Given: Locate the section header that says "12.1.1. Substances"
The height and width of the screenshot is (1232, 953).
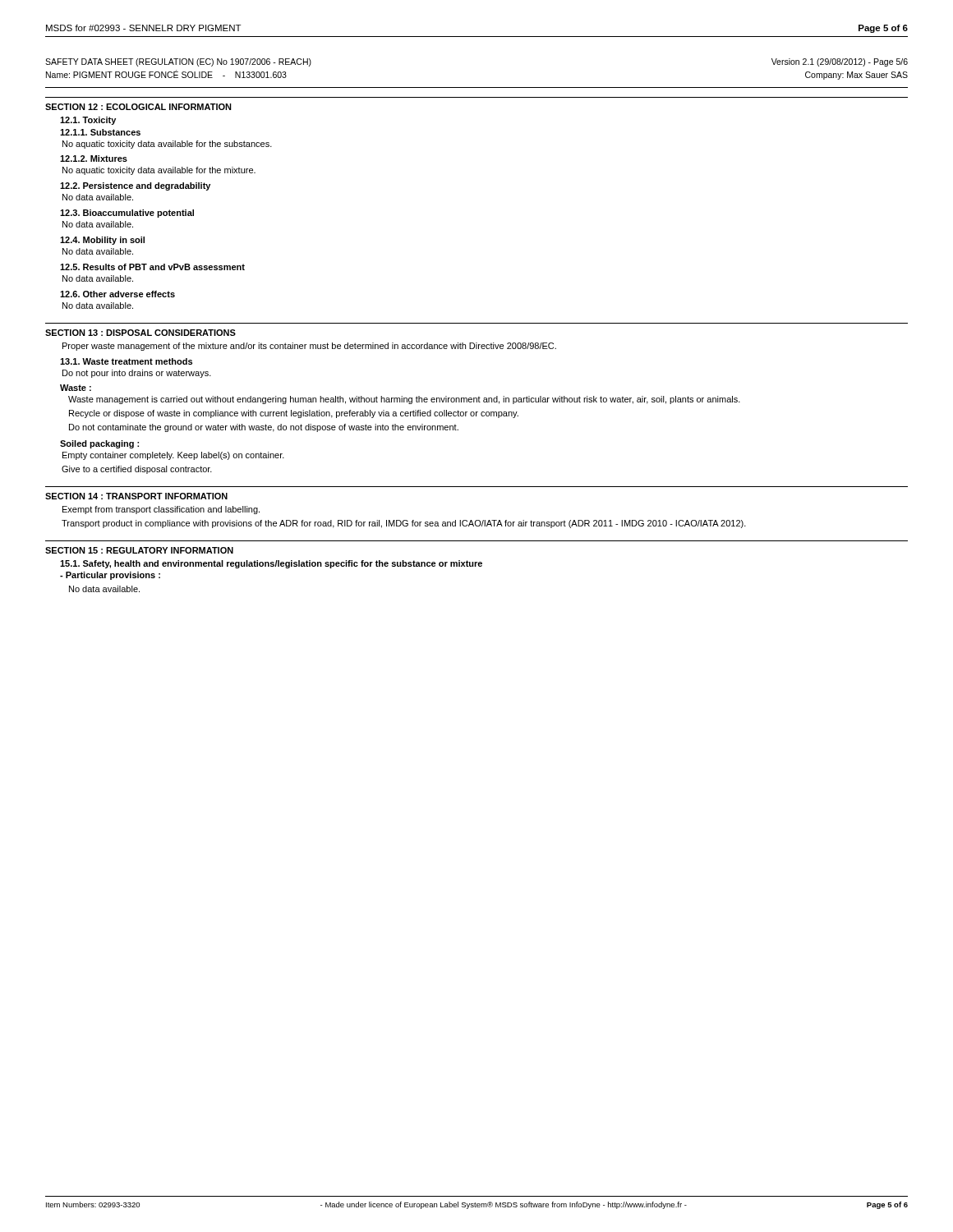Looking at the screenshot, I should 100,132.
